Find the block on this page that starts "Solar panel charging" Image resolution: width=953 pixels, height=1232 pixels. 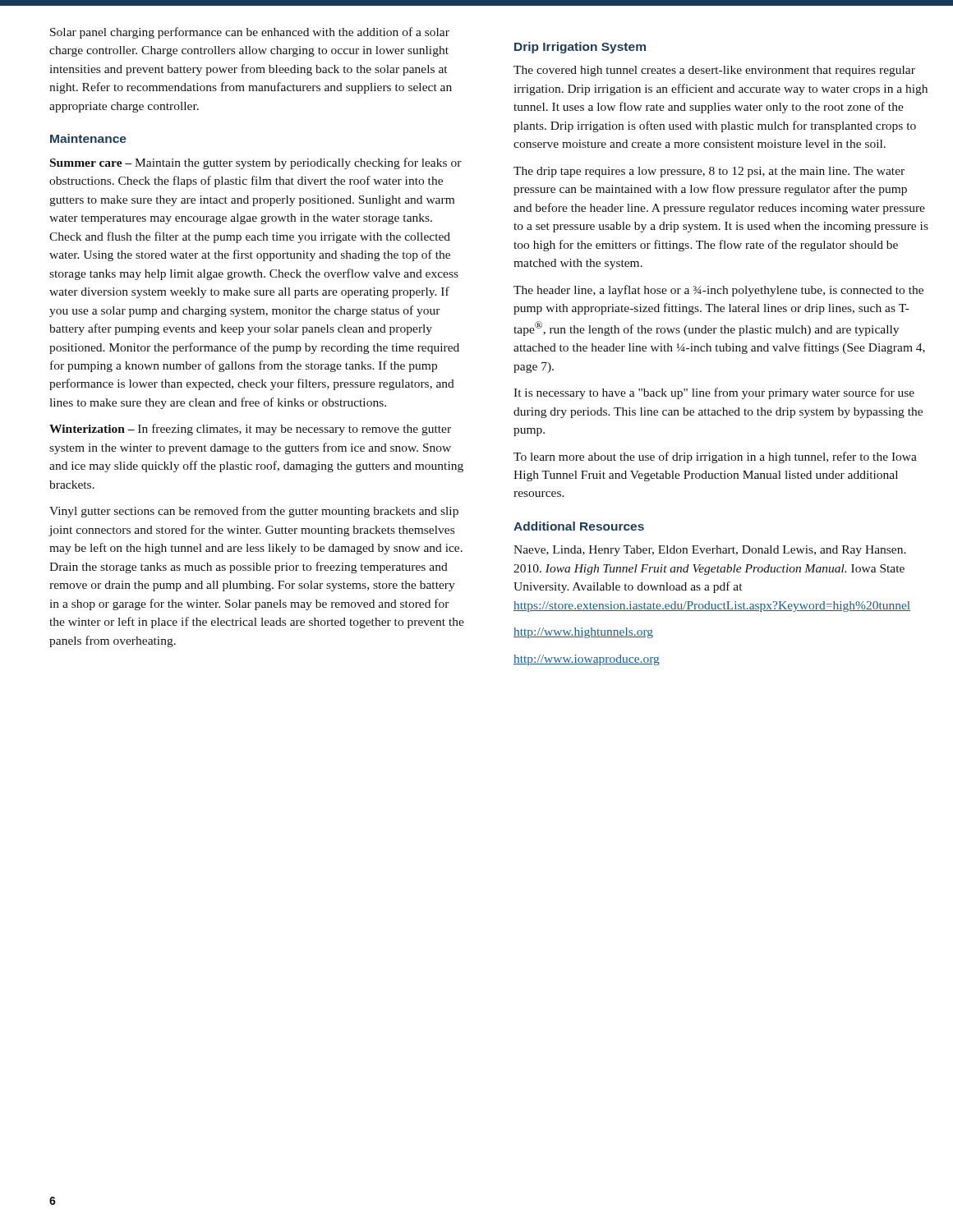coord(257,69)
